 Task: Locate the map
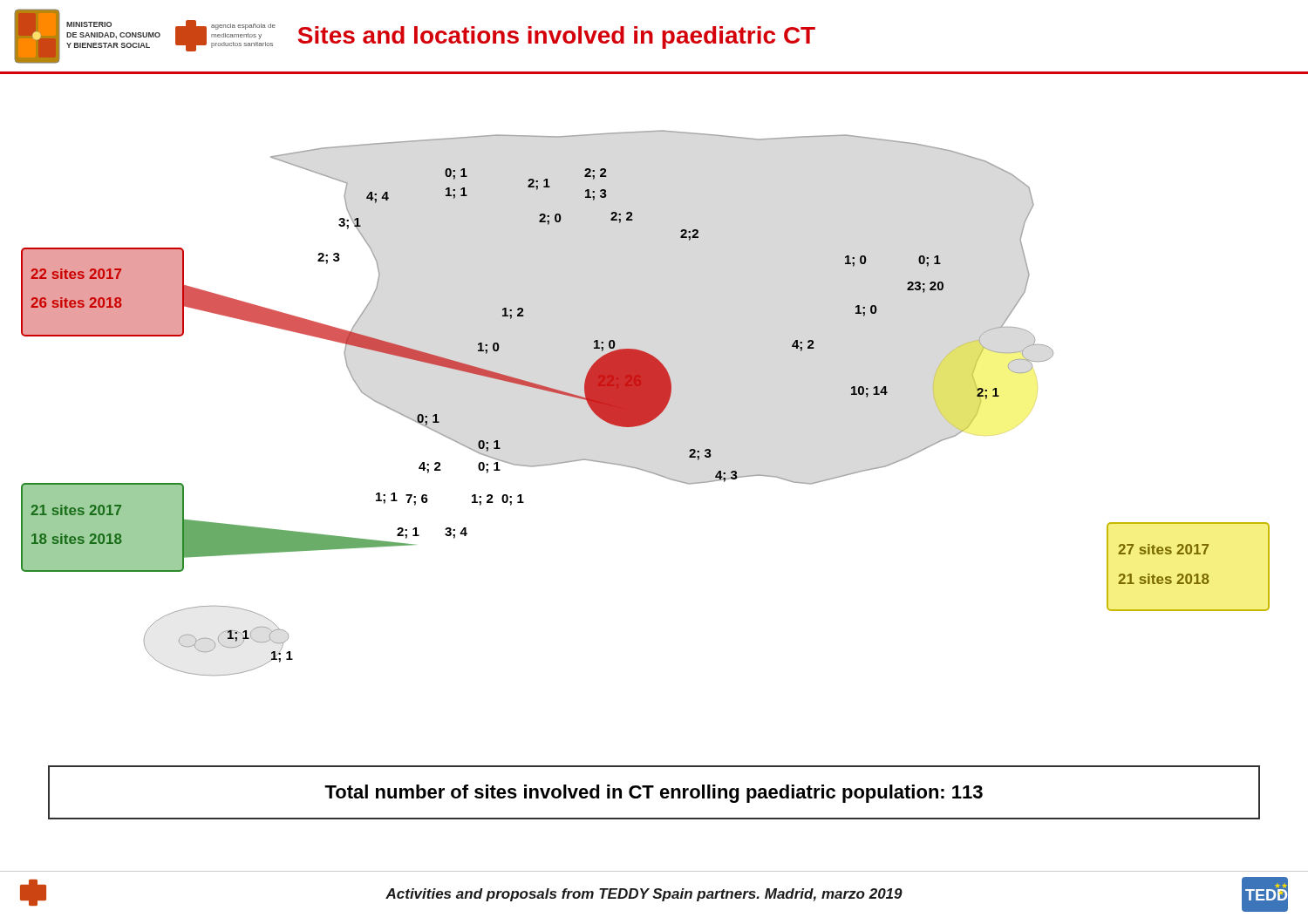coord(654,412)
